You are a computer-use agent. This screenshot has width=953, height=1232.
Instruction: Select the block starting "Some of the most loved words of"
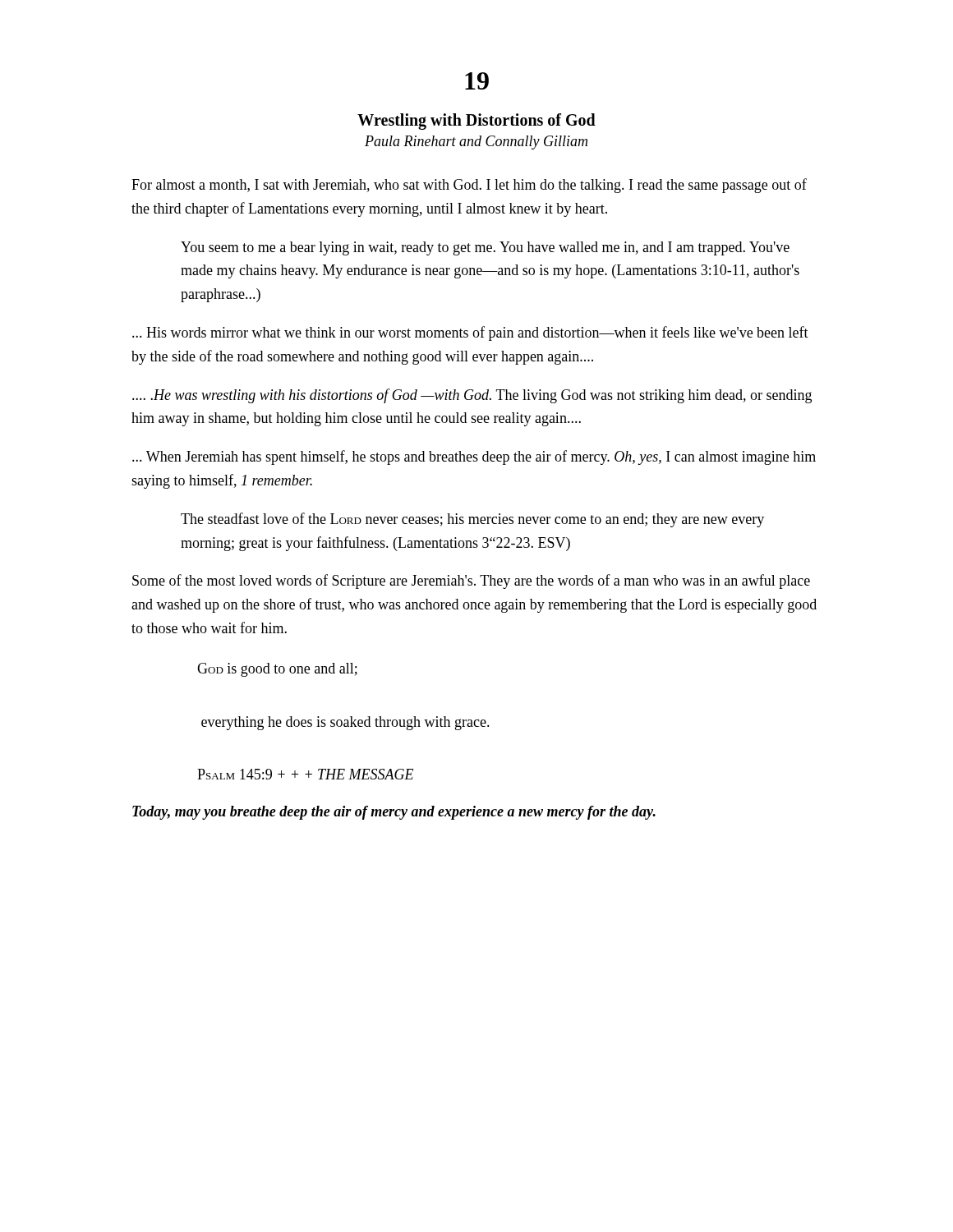coord(474,605)
